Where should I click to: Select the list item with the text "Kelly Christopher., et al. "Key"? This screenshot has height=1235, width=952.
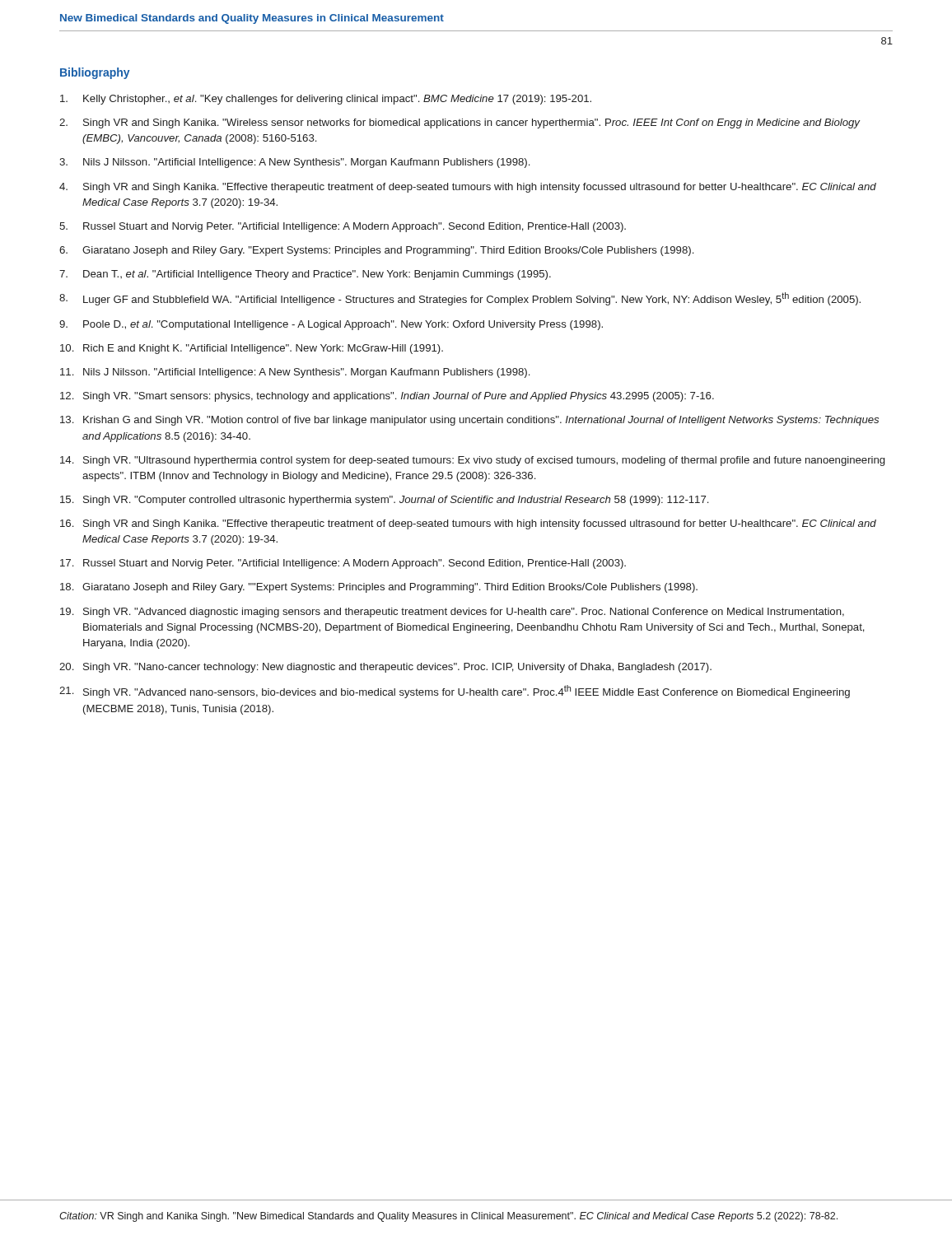point(476,98)
